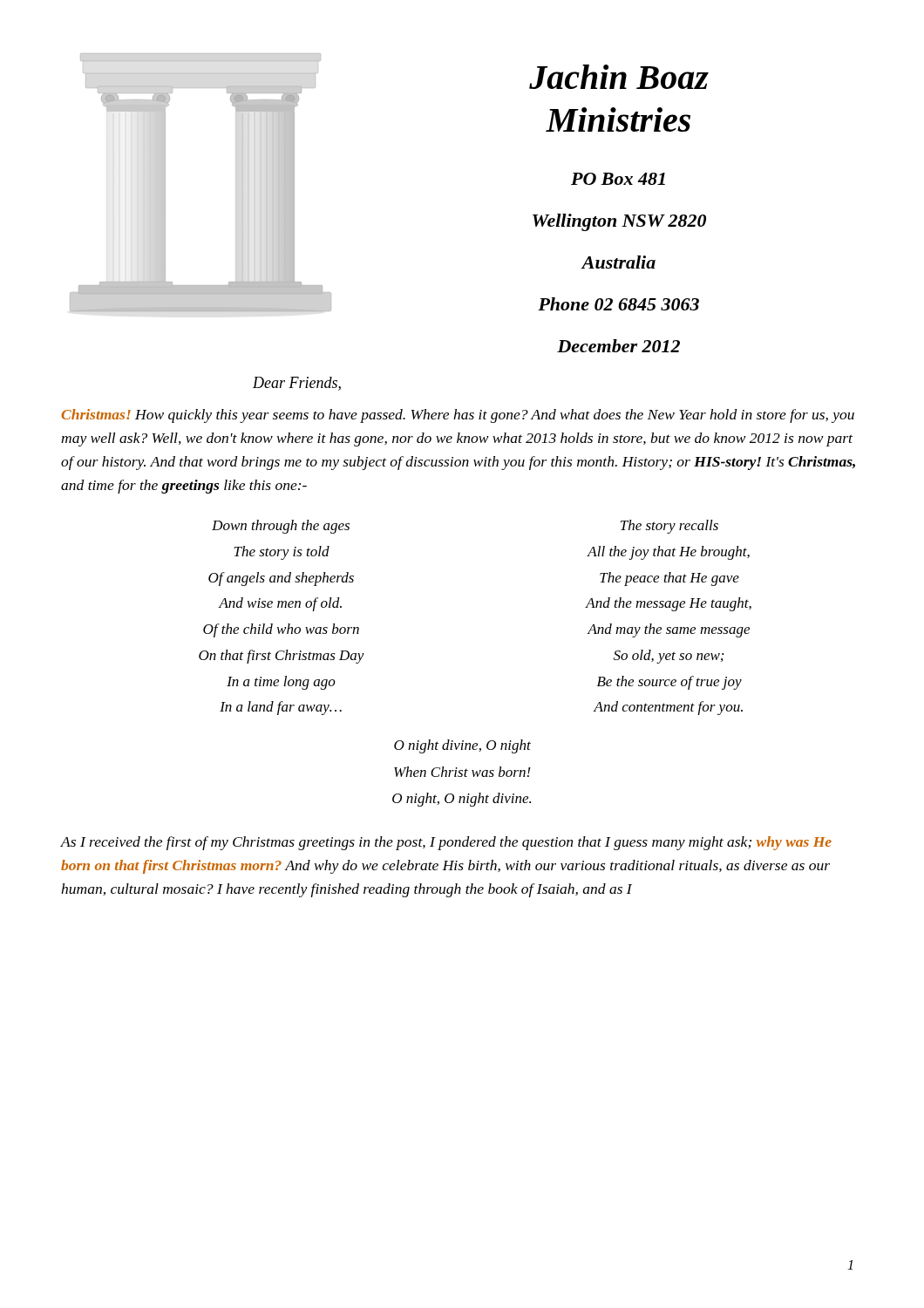Find the block on this page that starts "PO Box 481 Wellington NSW"
924x1308 pixels.
[619, 262]
